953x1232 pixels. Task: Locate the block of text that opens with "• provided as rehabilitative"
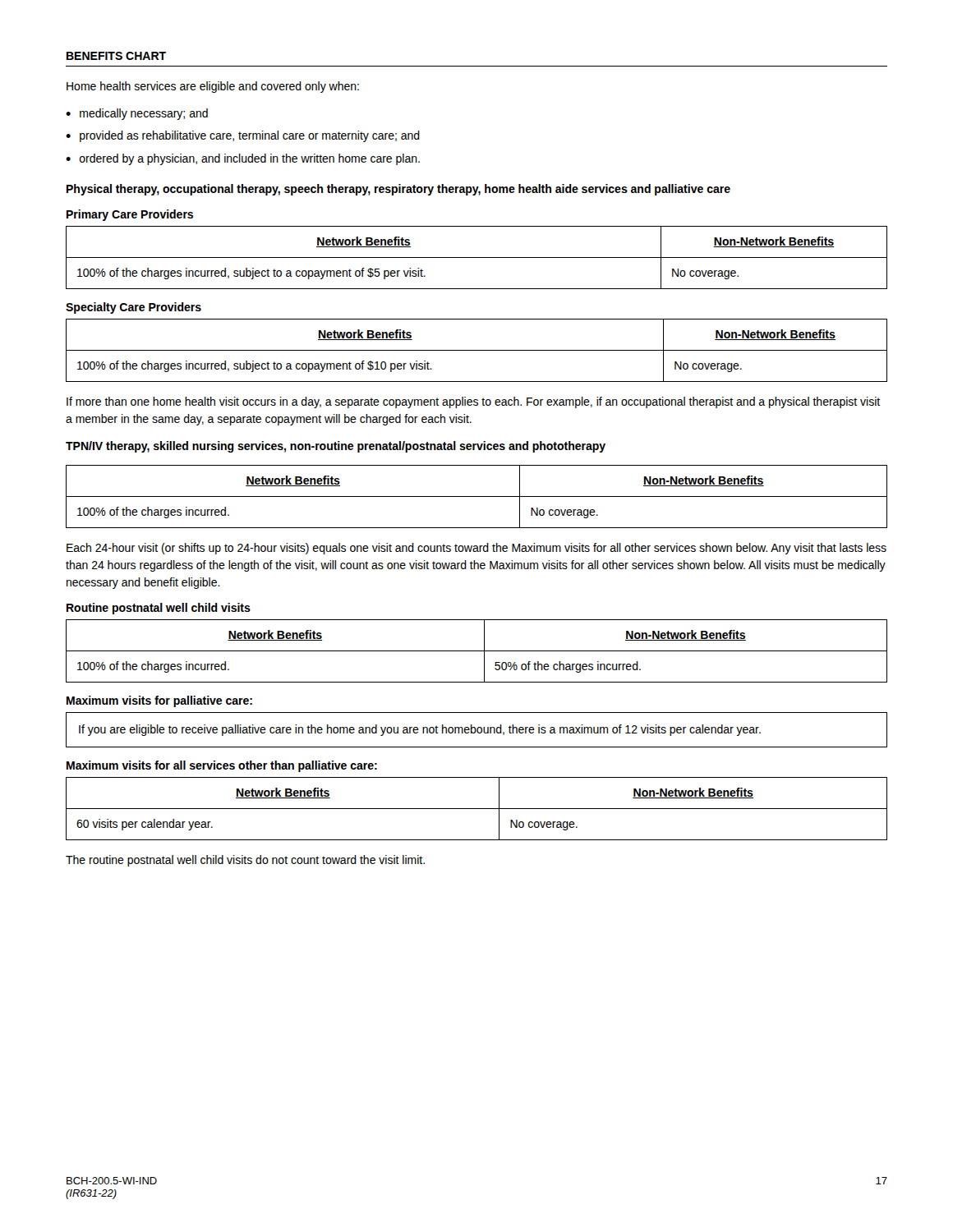[243, 137]
